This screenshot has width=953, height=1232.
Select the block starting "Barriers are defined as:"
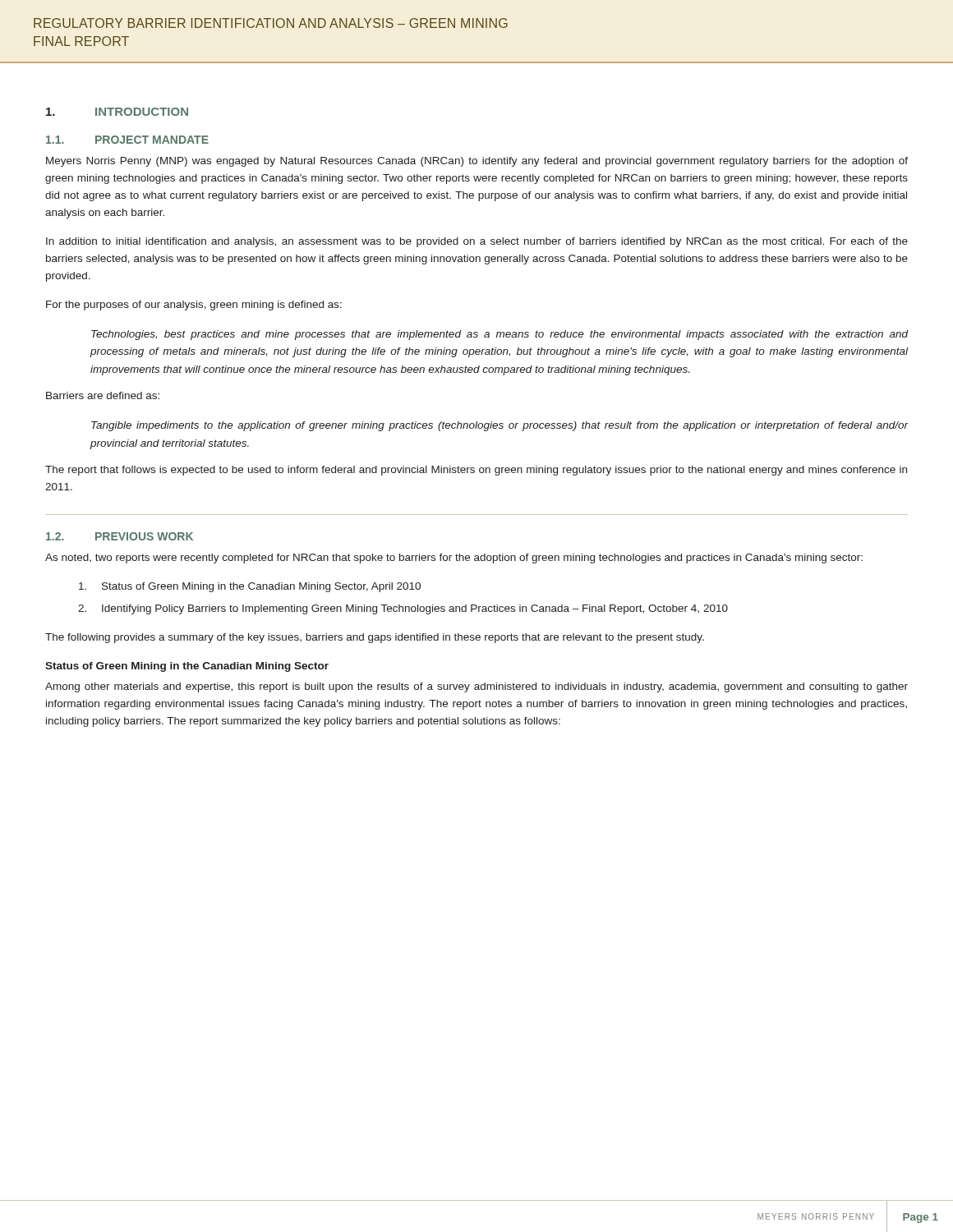(103, 396)
